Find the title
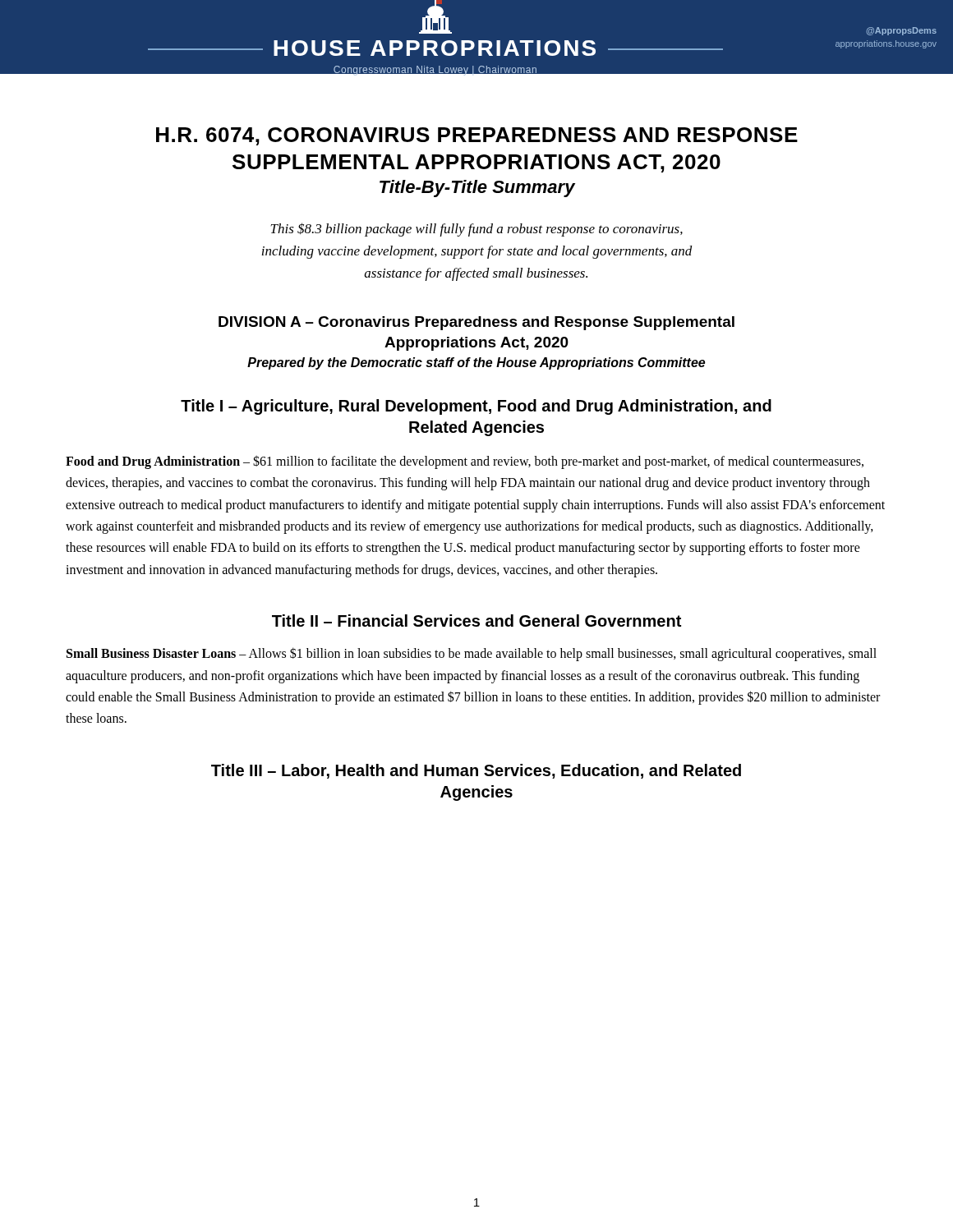This screenshot has width=953, height=1232. pos(476,160)
